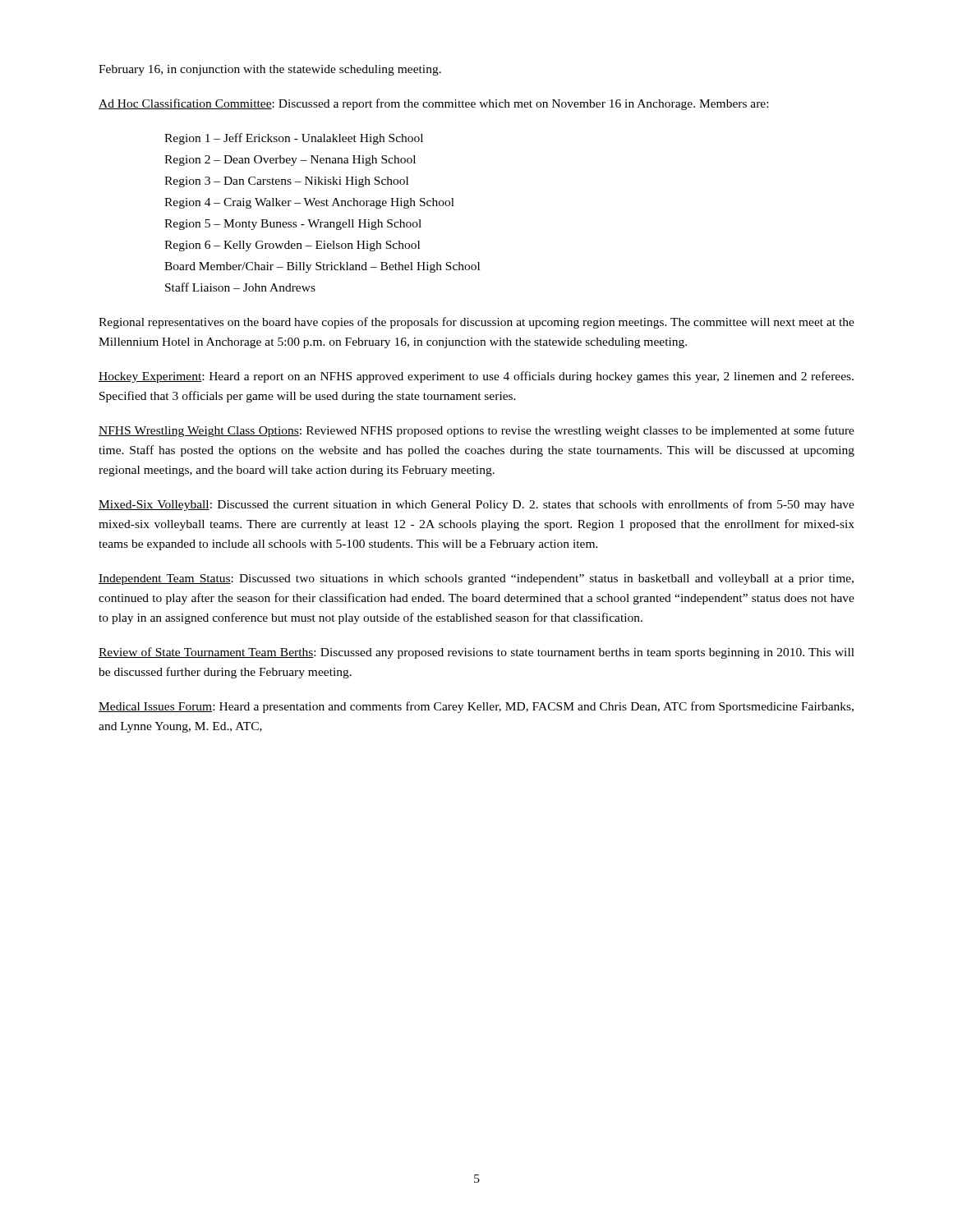Point to the block beginning "Review of State Tournament"

pyautogui.click(x=476, y=662)
